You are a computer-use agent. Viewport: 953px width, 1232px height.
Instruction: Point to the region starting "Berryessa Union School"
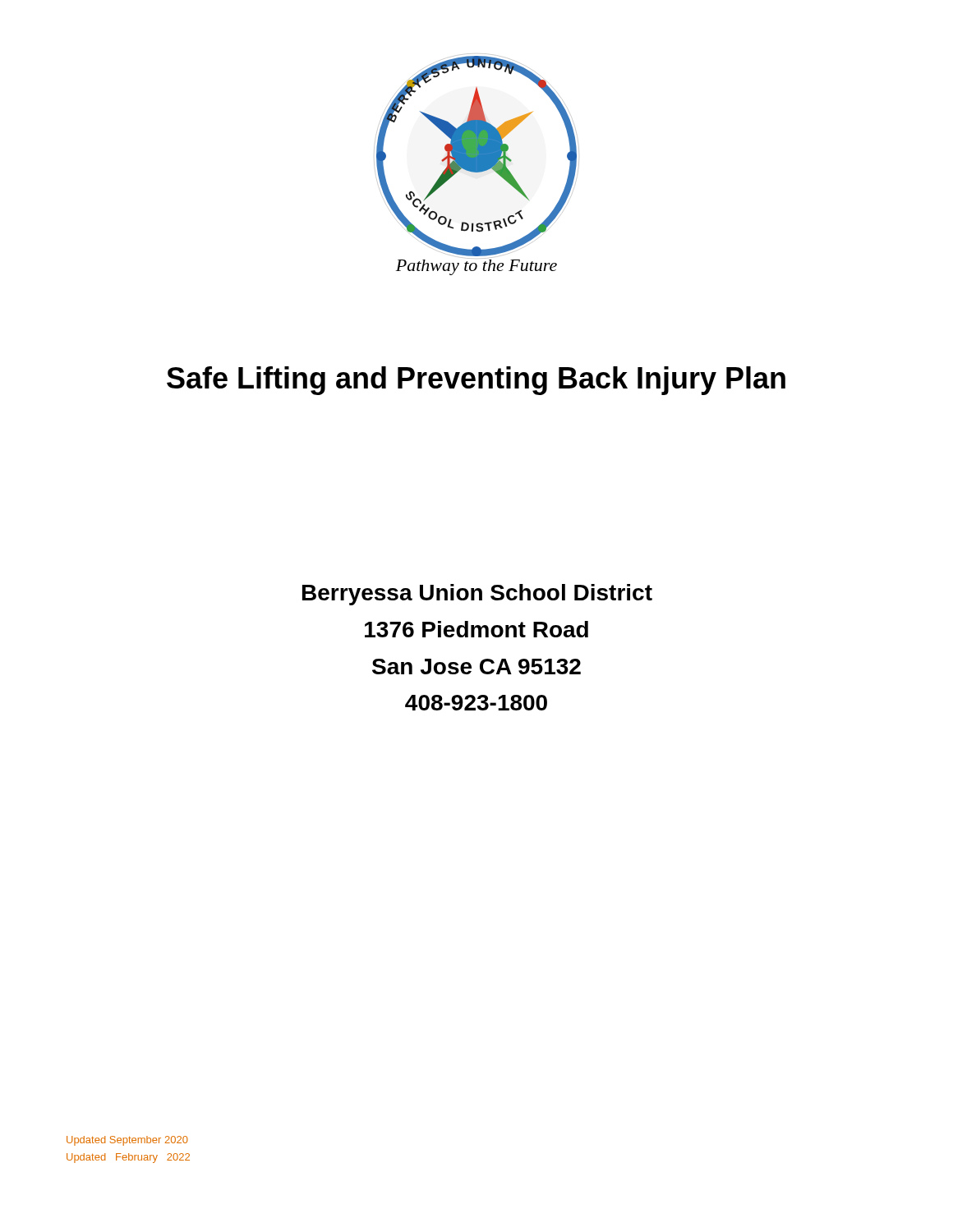(x=476, y=648)
